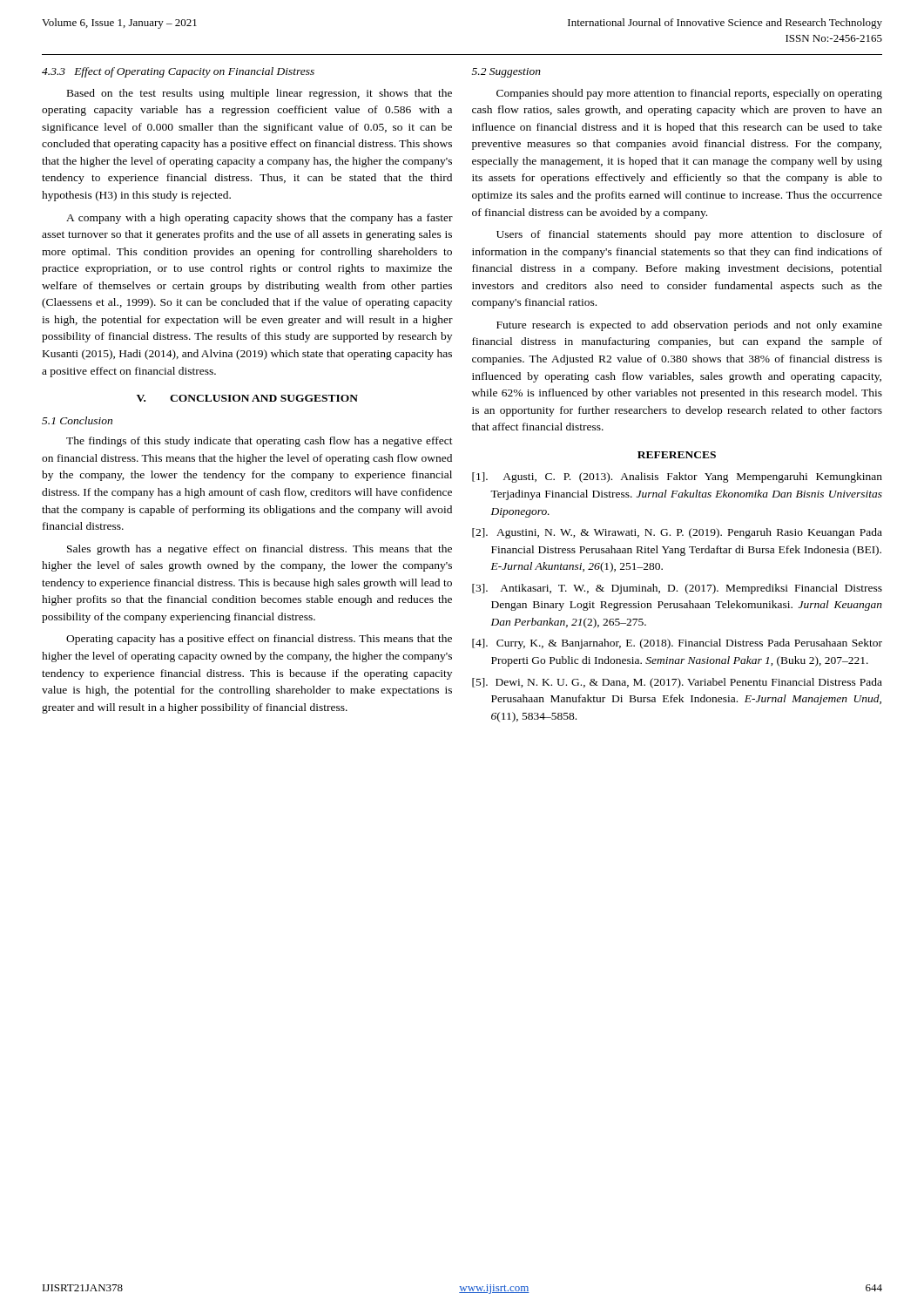Select the text block that reads "Future research is expected to add observation"
The image size is (924, 1307).
(x=677, y=376)
